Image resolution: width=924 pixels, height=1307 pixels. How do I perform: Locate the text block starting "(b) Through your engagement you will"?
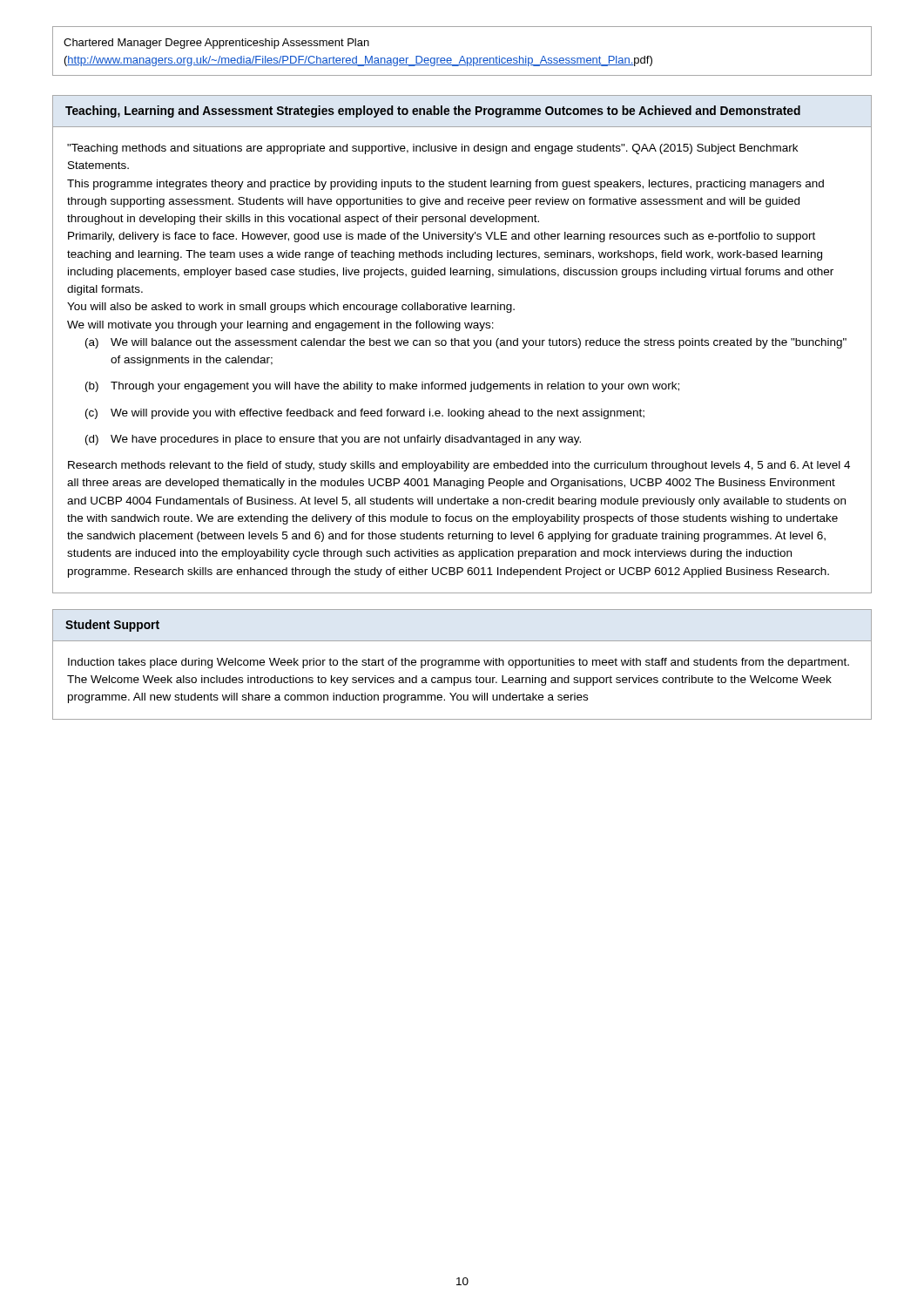pyautogui.click(x=462, y=386)
